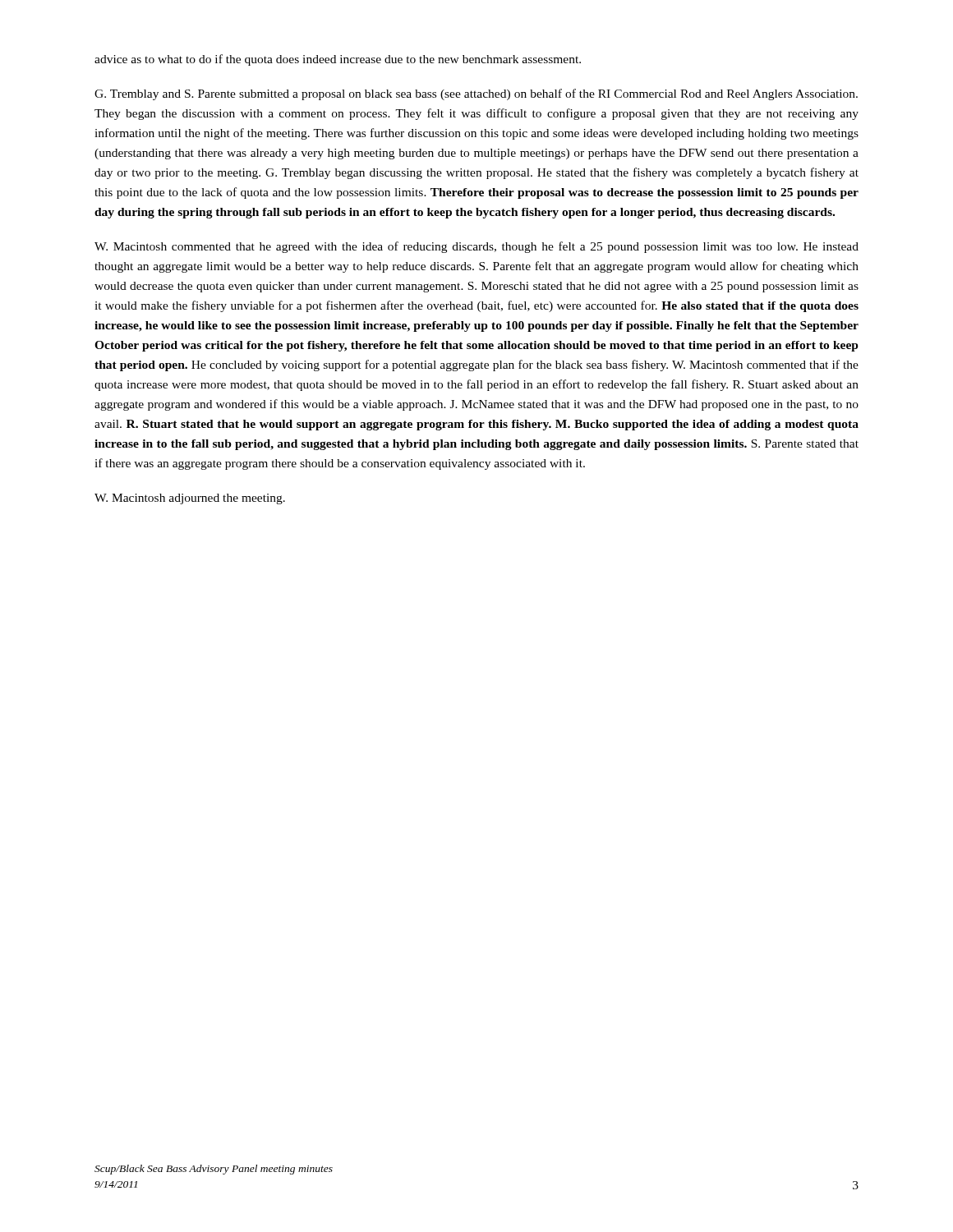Select the block starting "advice as to what to"
Image resolution: width=953 pixels, height=1232 pixels.
pyautogui.click(x=338, y=59)
